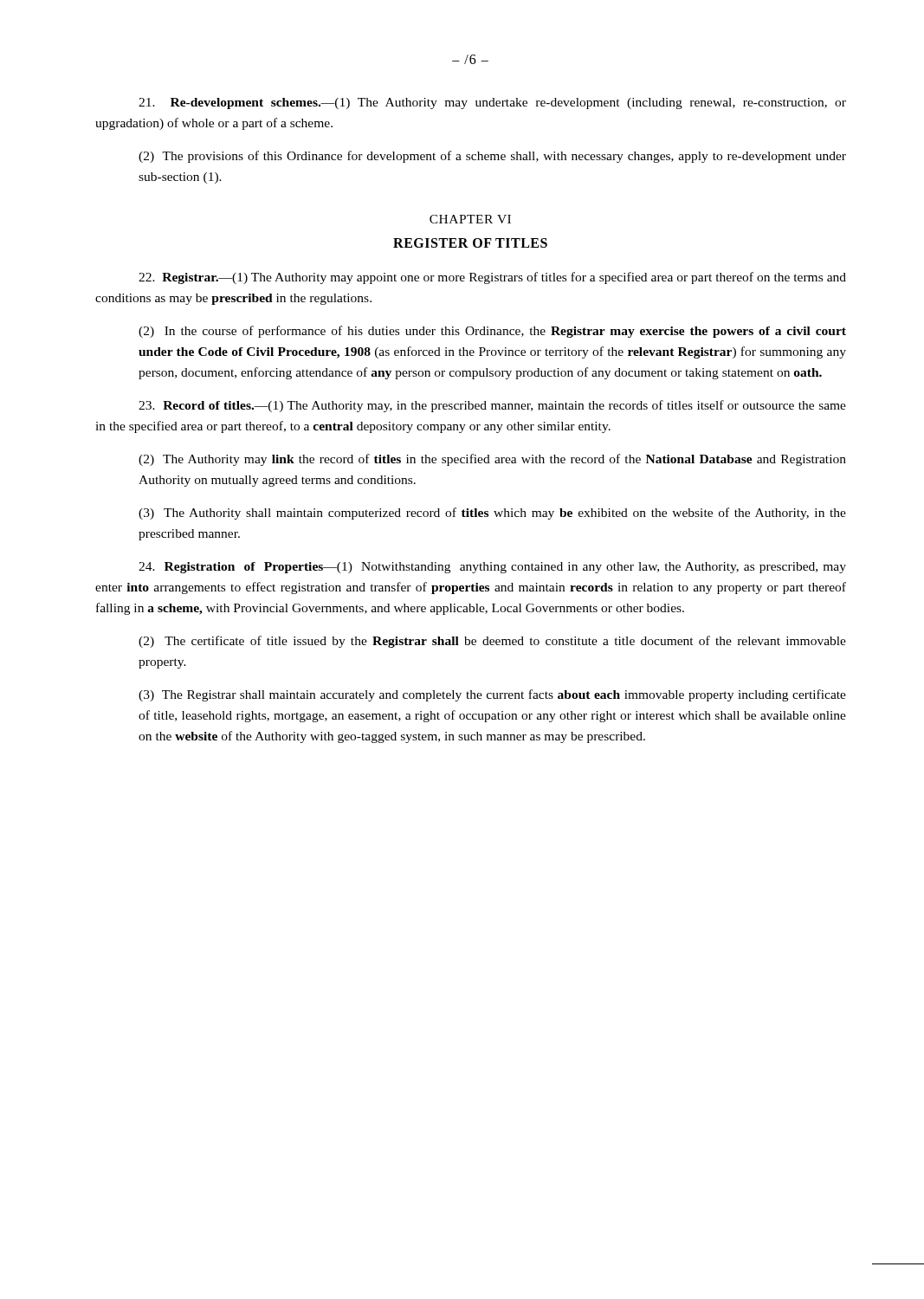Point to the region starting "Registrar.—(1) The Authority may appoint one or"

[x=471, y=287]
